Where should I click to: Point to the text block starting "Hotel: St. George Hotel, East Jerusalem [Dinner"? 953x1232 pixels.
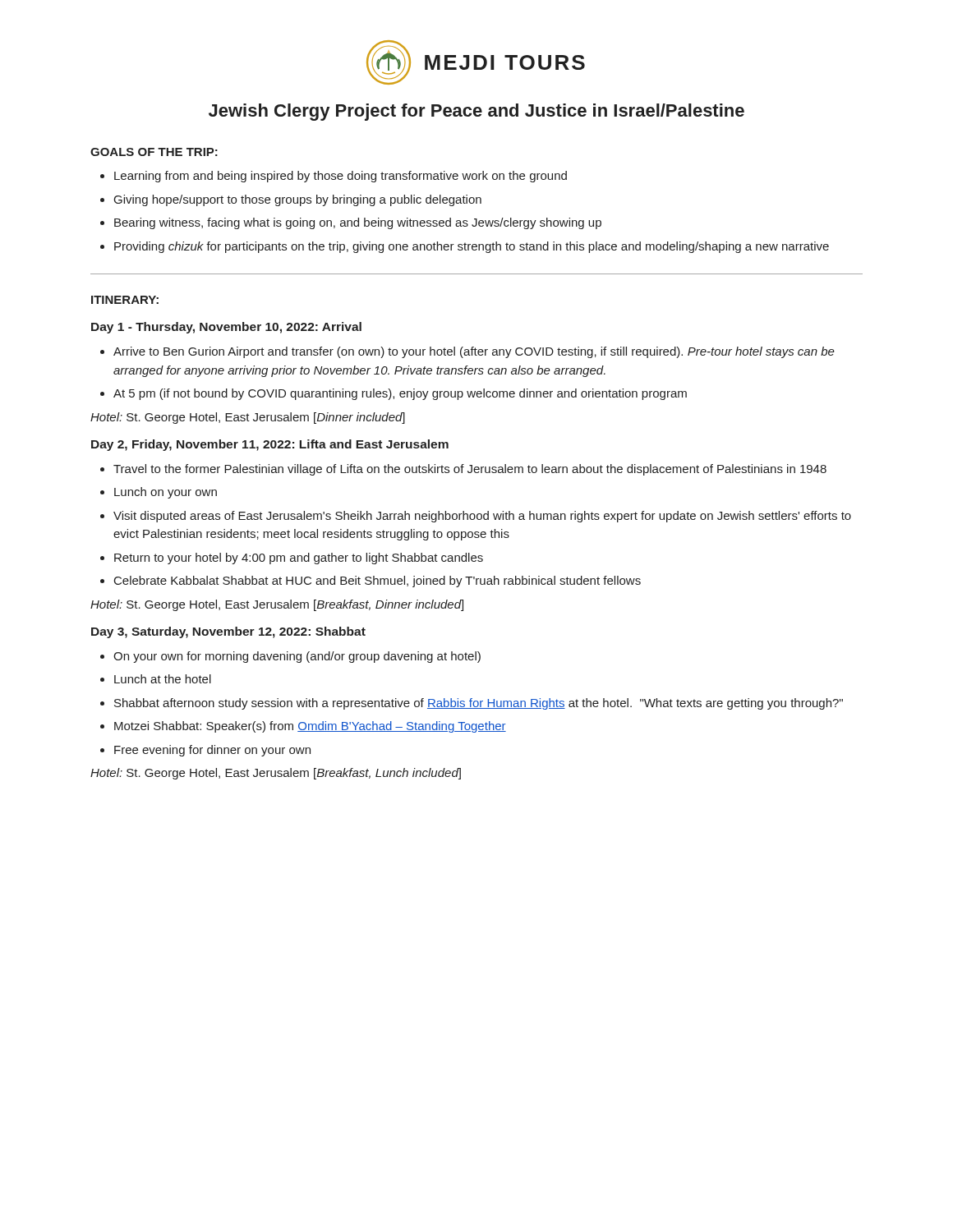pyautogui.click(x=248, y=416)
